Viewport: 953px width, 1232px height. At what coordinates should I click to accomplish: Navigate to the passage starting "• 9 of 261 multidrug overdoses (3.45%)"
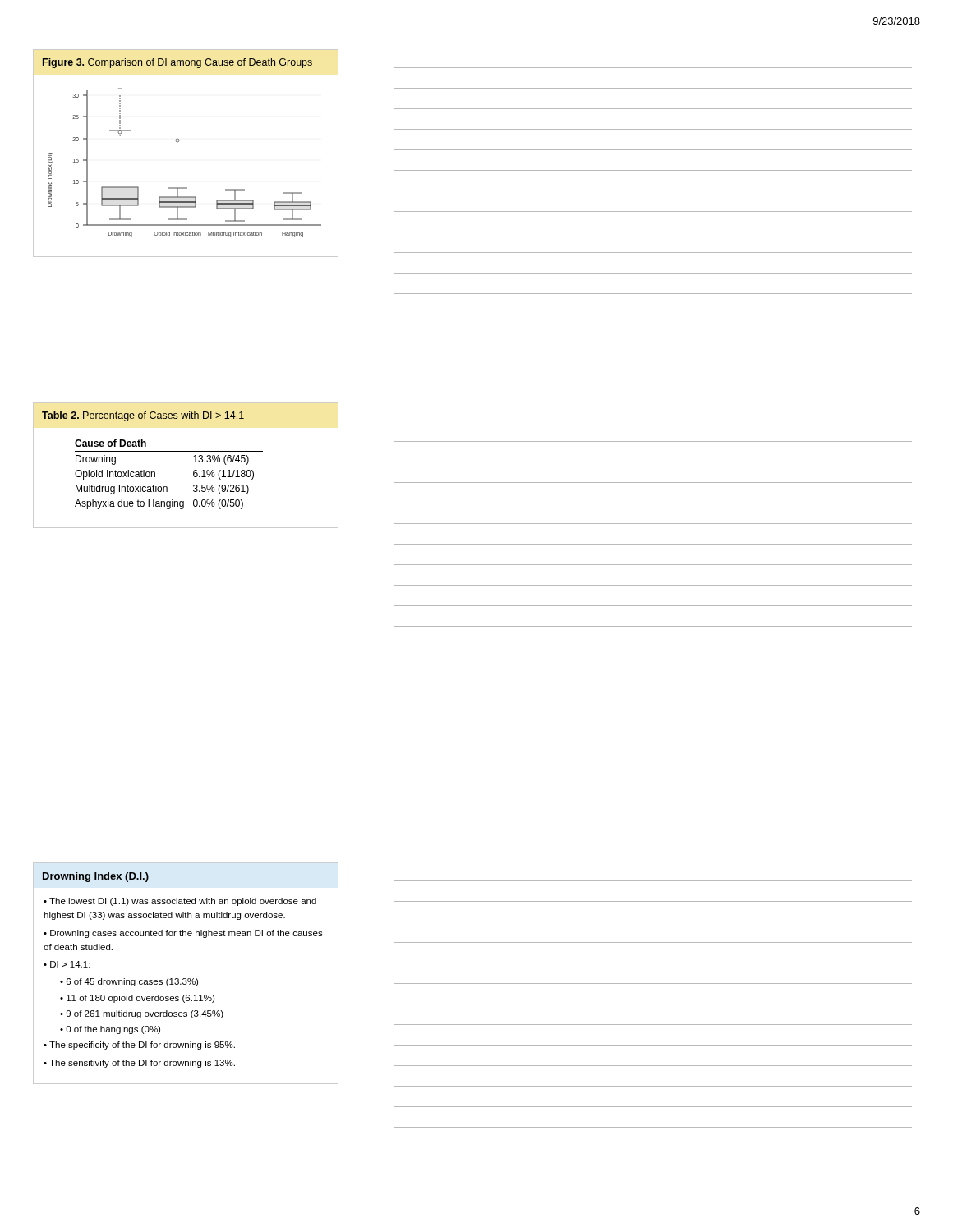[x=142, y=1013]
